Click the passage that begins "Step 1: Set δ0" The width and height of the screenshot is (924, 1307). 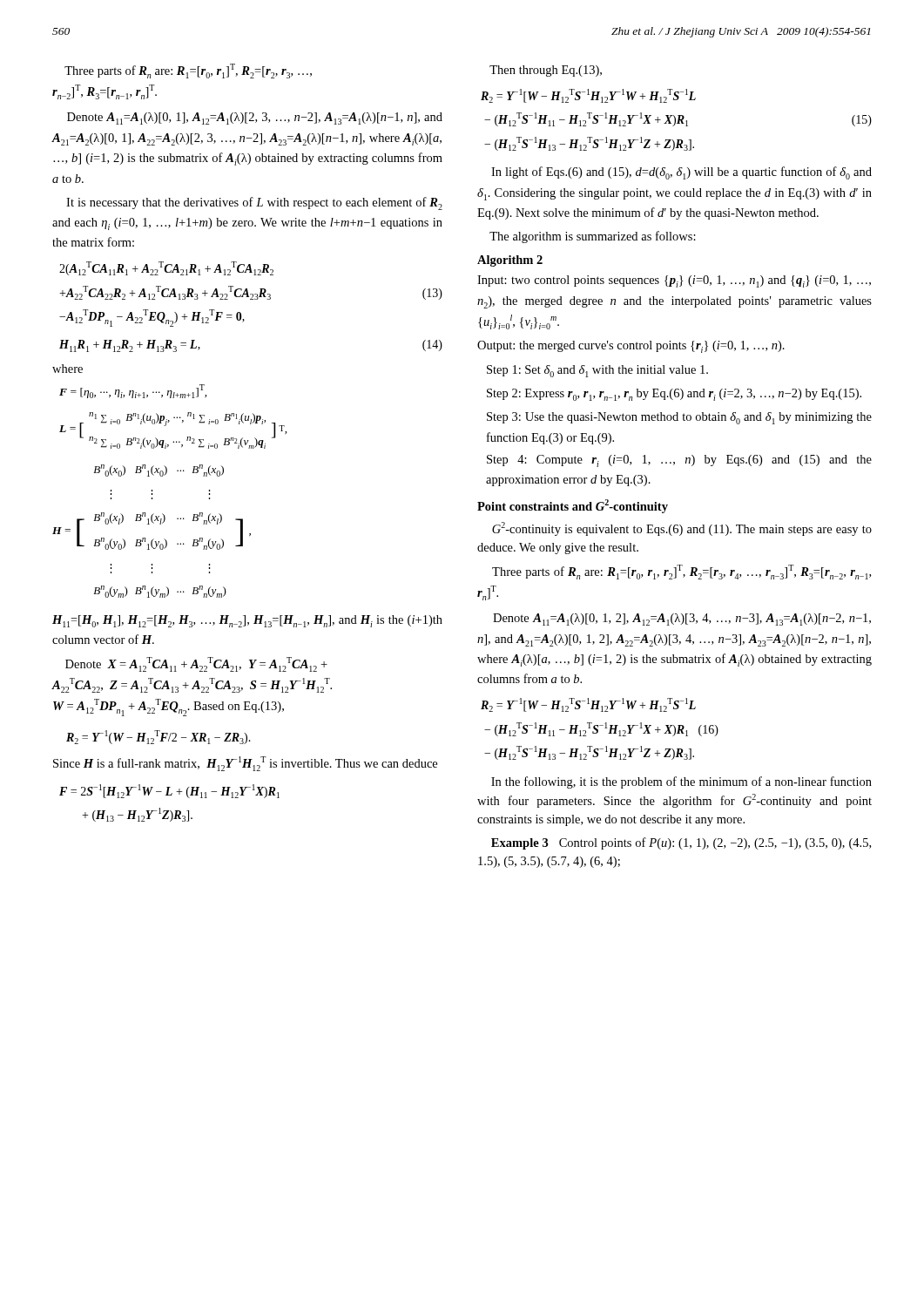tap(597, 370)
